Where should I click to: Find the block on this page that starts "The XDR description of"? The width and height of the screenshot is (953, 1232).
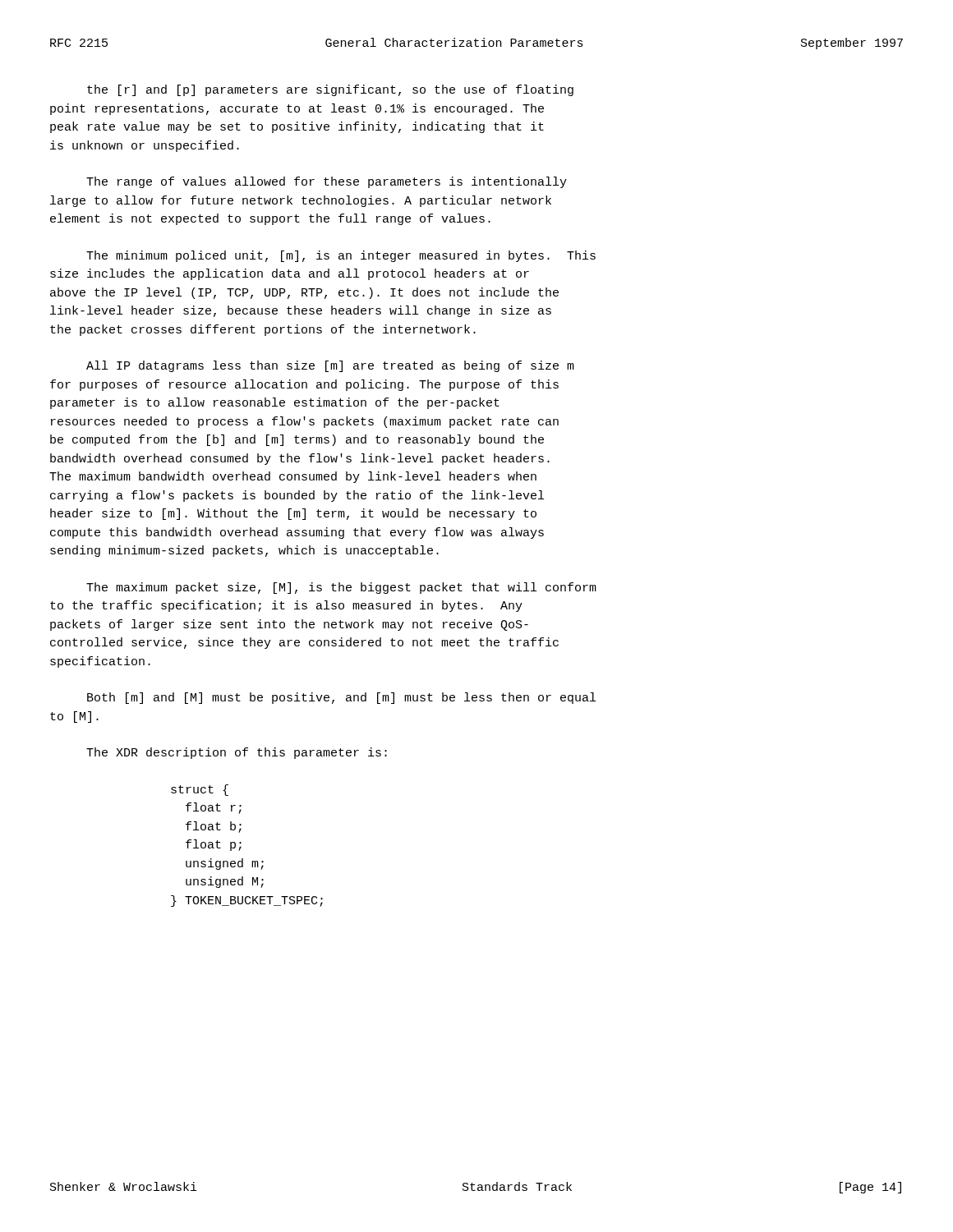pos(238,754)
